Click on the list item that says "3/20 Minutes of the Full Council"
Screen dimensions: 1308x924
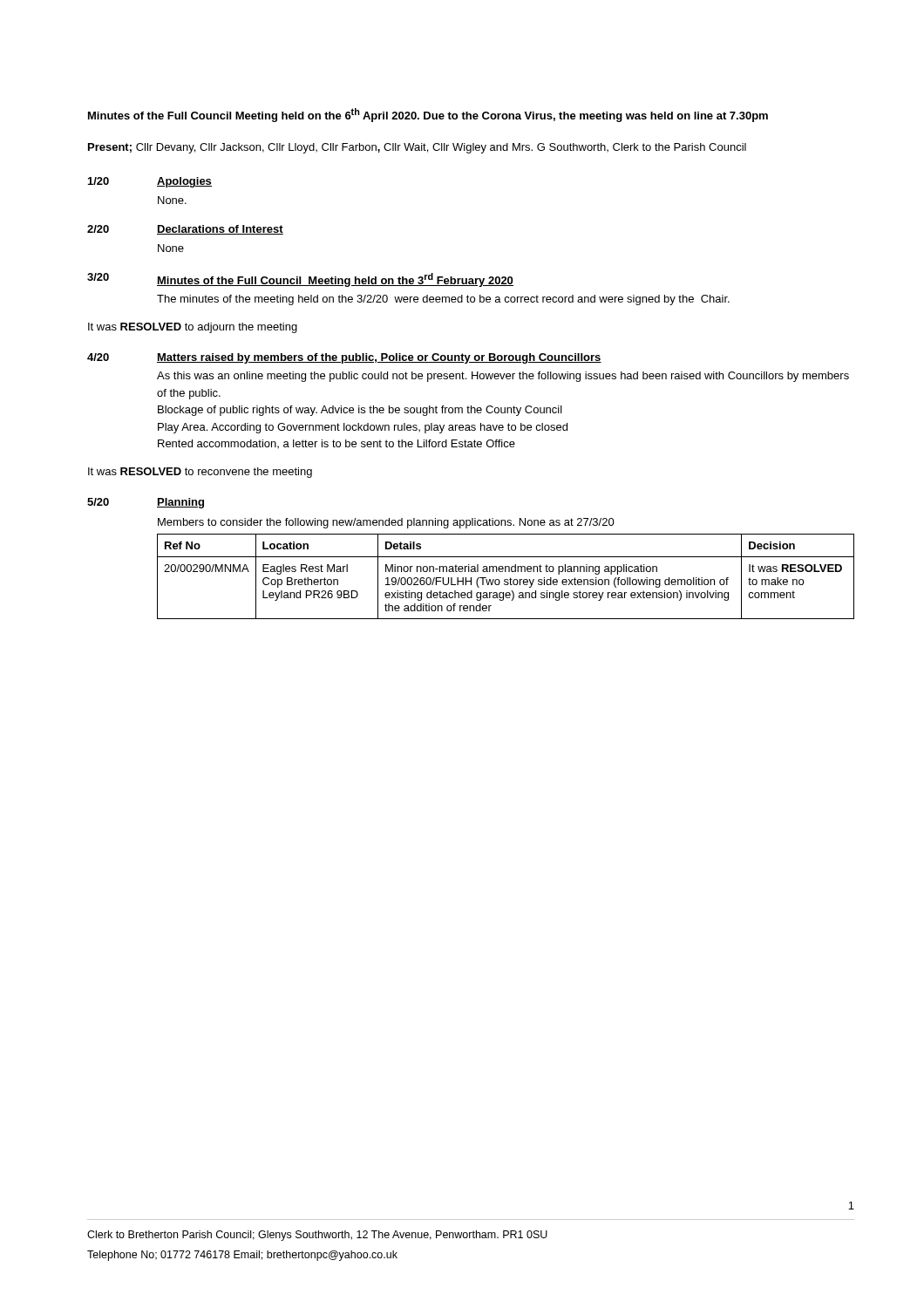(471, 288)
